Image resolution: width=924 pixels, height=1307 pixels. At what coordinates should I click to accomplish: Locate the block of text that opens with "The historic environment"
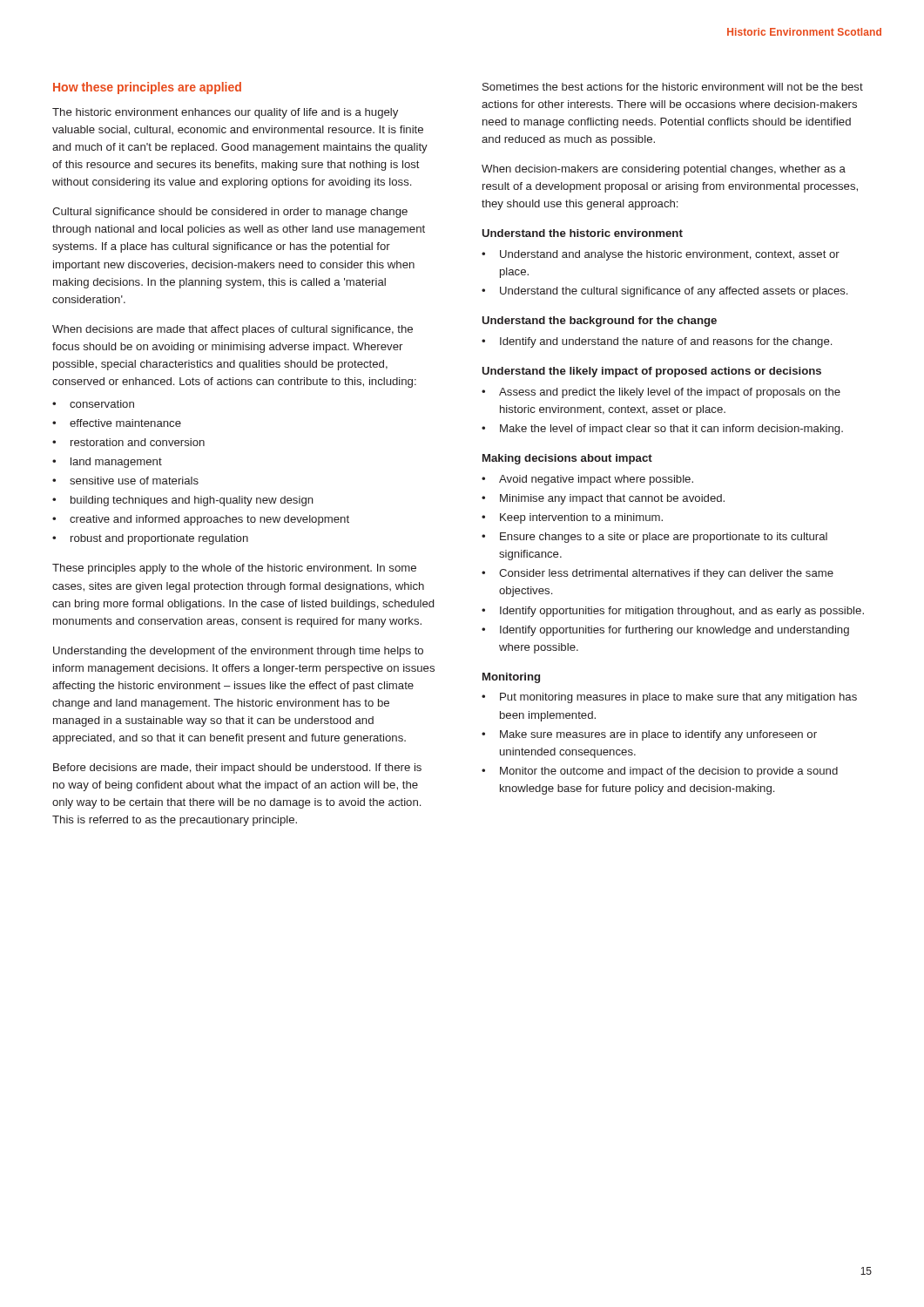click(240, 147)
